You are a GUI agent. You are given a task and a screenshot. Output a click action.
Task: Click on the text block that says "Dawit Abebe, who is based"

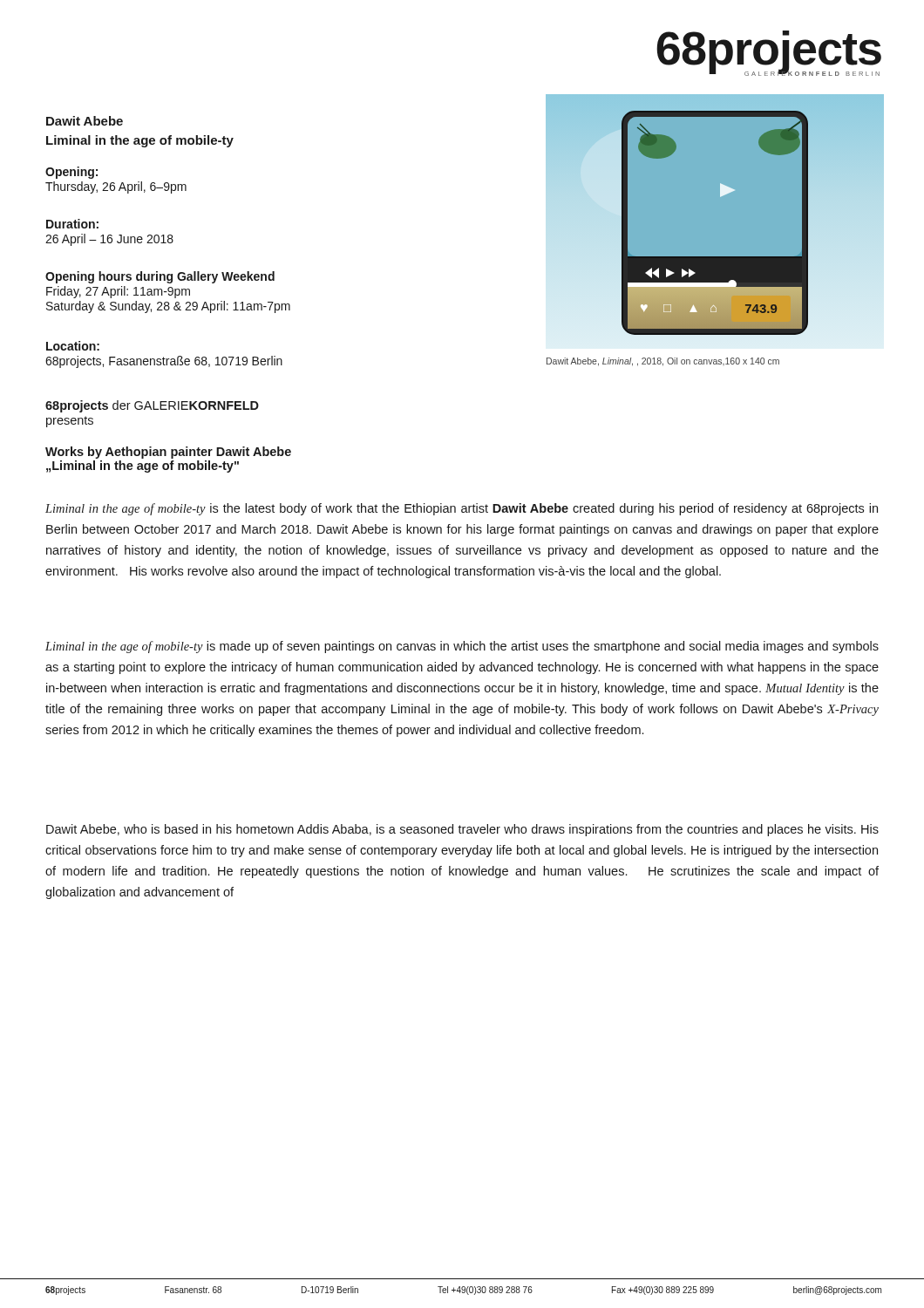[462, 861]
